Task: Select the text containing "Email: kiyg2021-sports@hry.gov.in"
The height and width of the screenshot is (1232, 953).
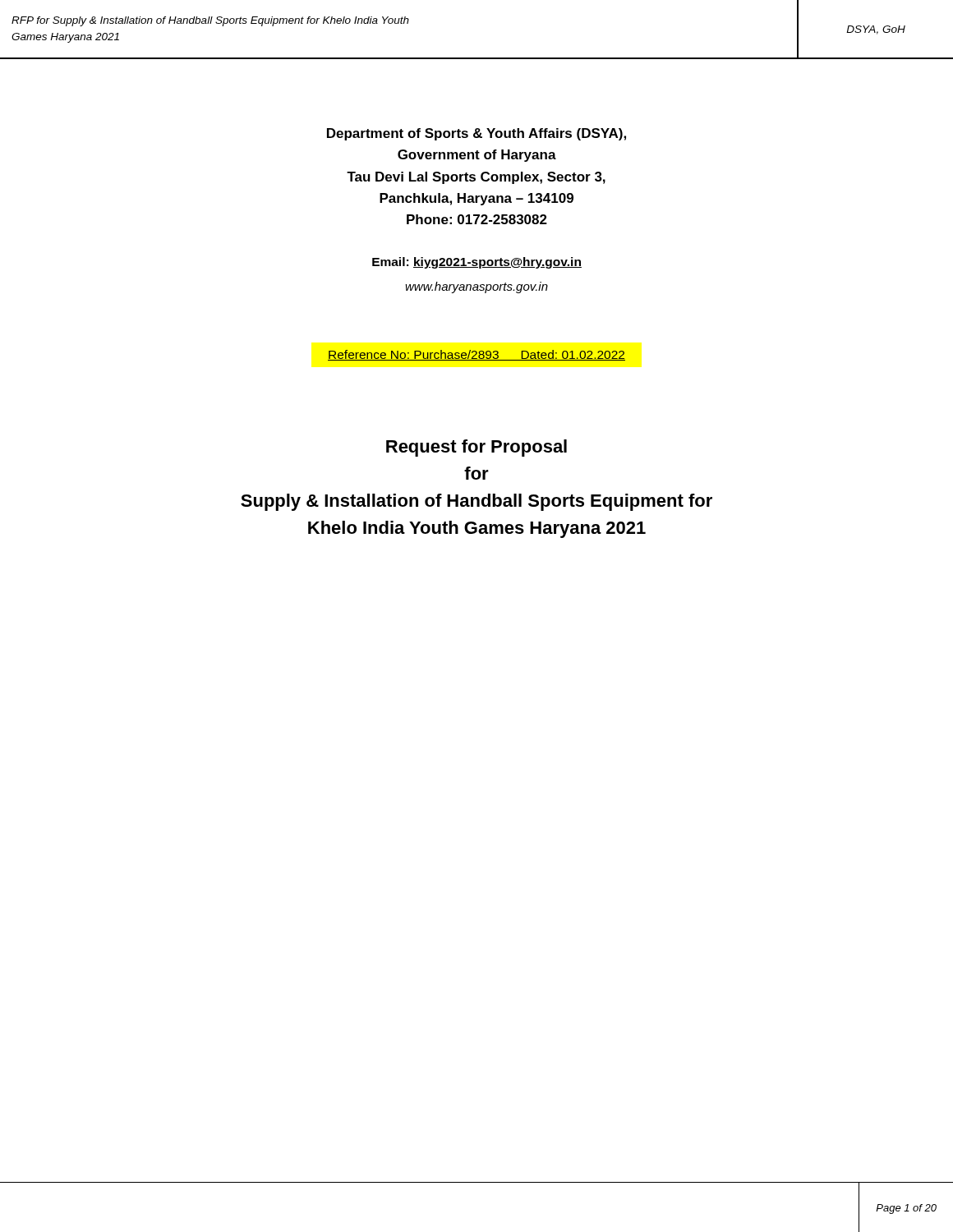Action: tap(476, 261)
